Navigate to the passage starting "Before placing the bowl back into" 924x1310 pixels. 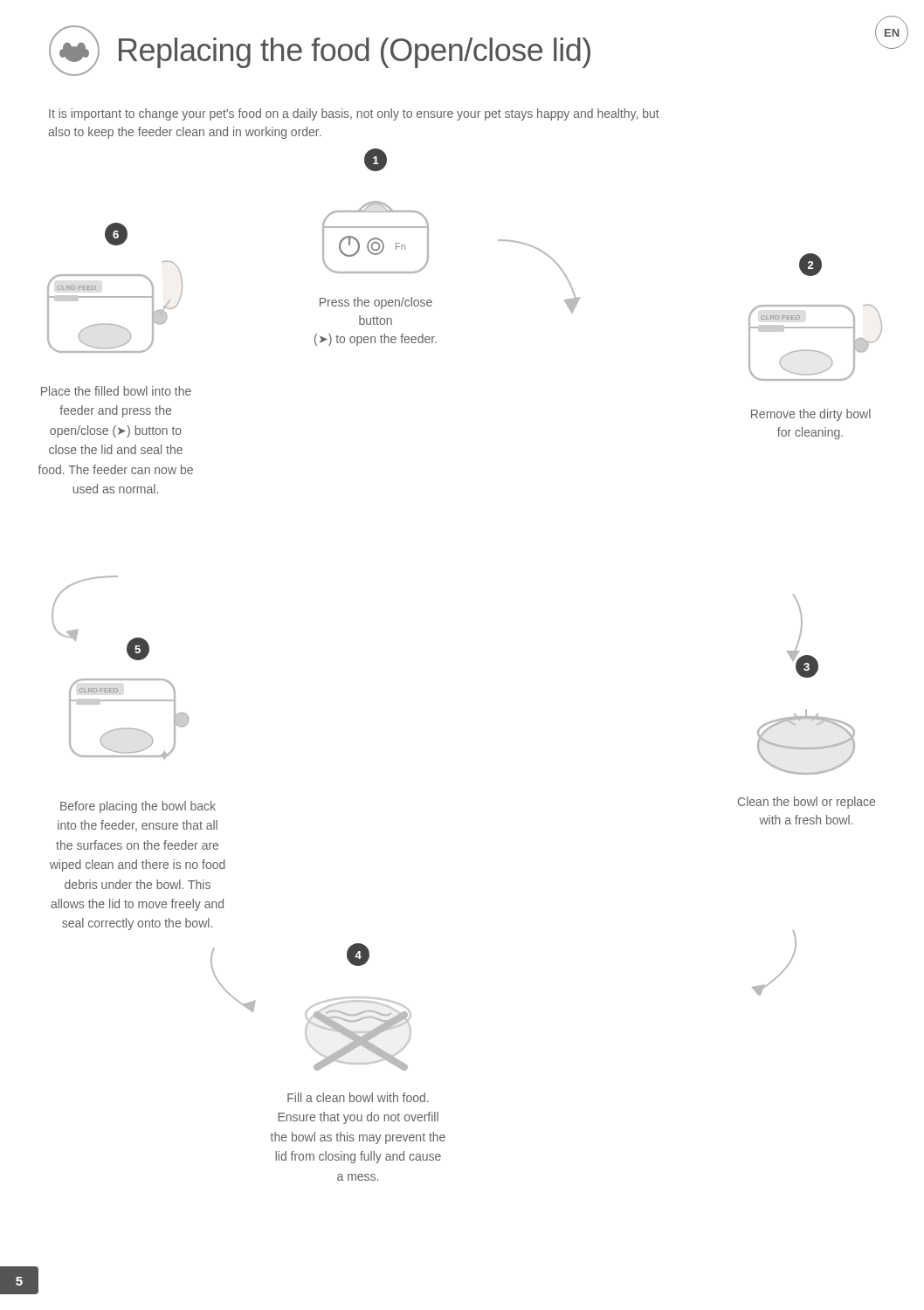point(138,865)
